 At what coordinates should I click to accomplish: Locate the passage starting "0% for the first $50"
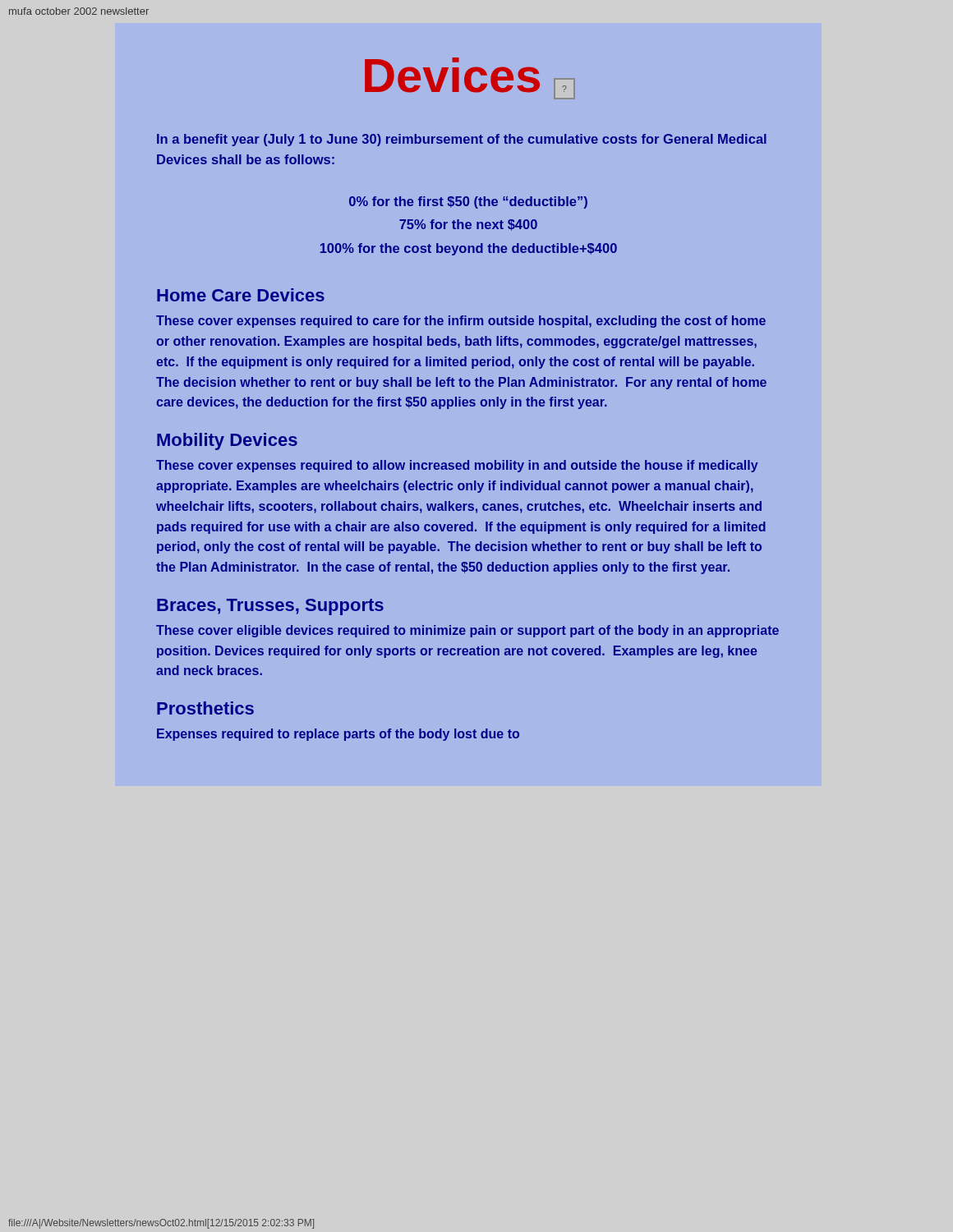tap(468, 225)
